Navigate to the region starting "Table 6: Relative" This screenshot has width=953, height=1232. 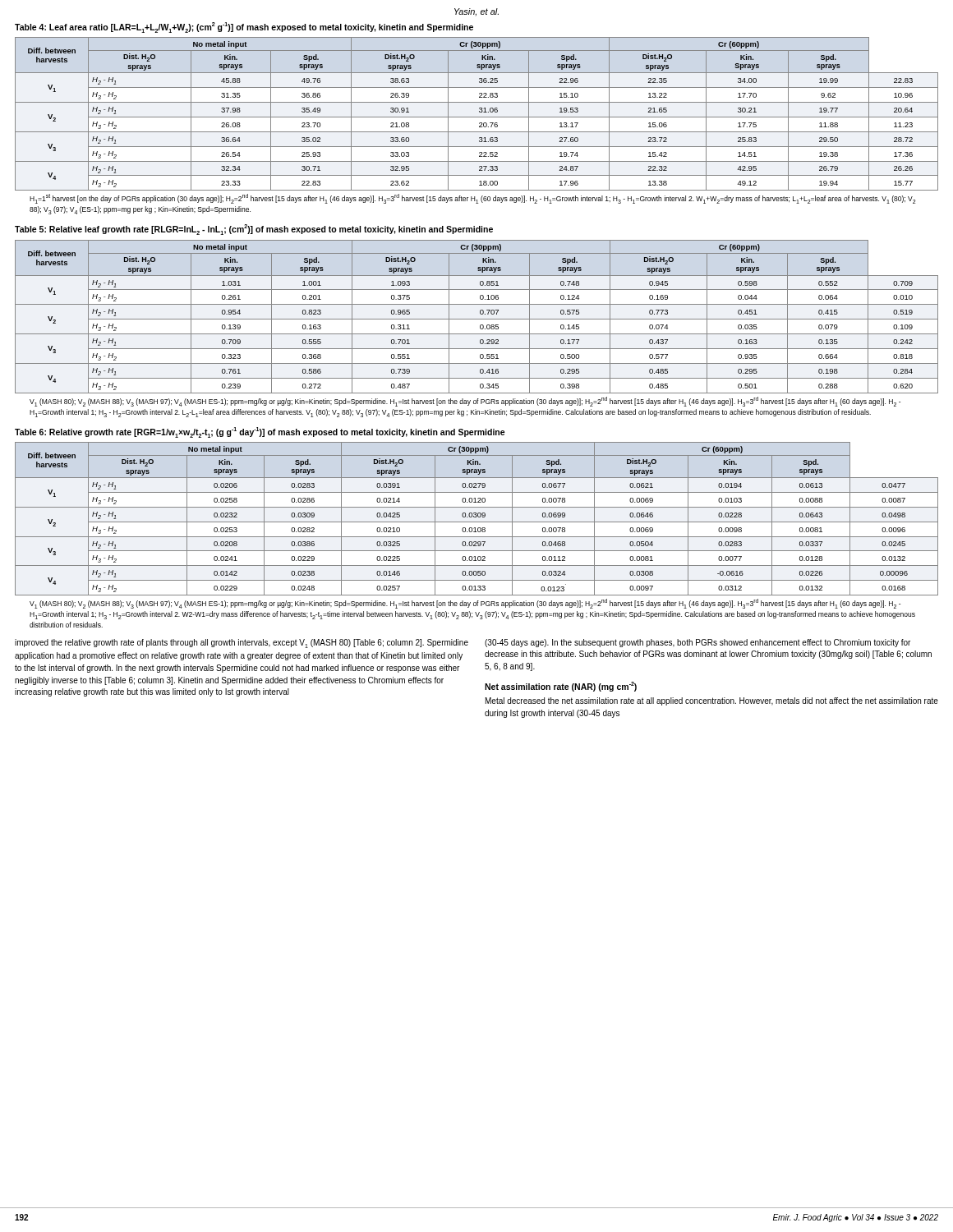(x=260, y=432)
